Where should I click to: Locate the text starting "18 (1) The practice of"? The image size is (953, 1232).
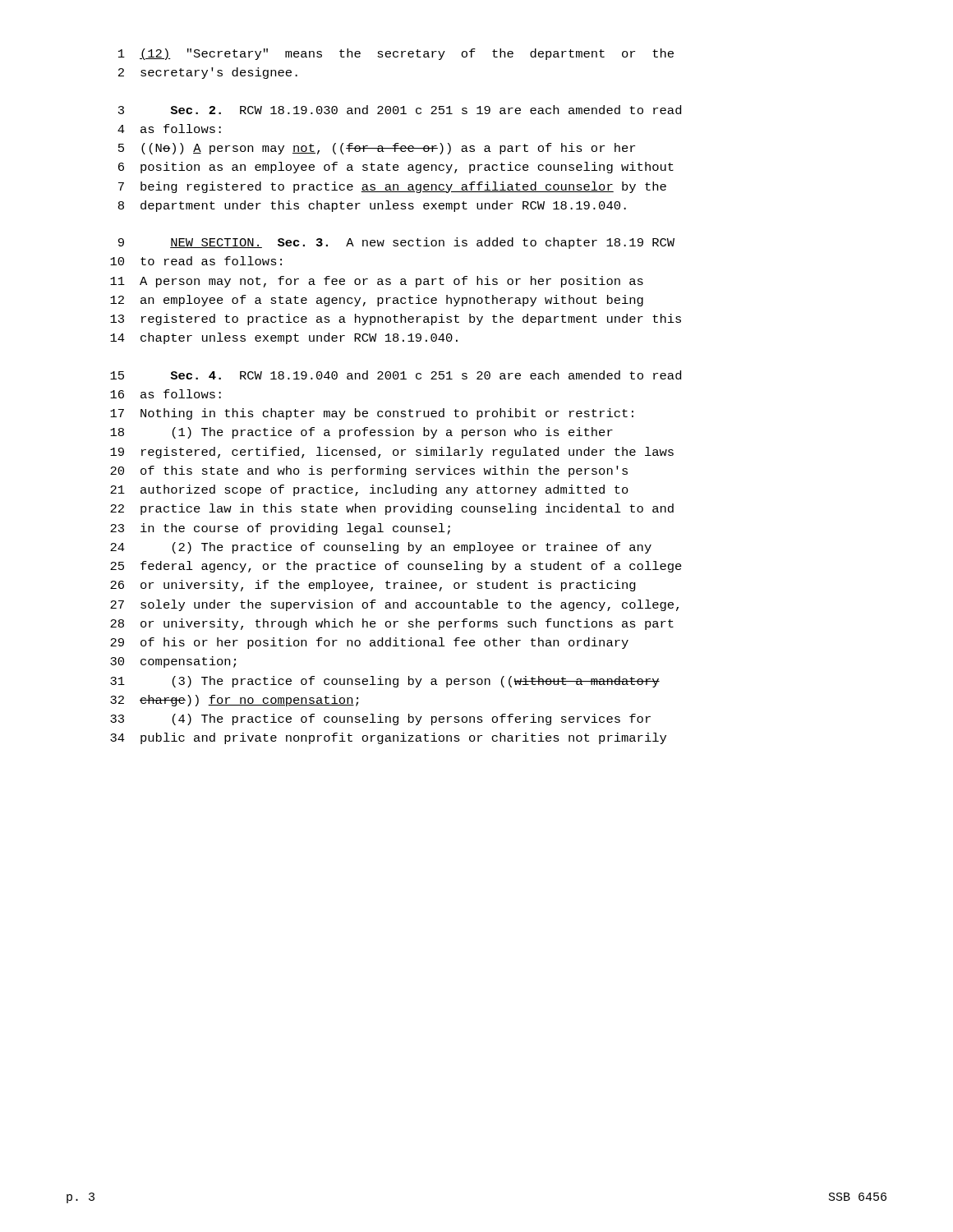coord(485,481)
